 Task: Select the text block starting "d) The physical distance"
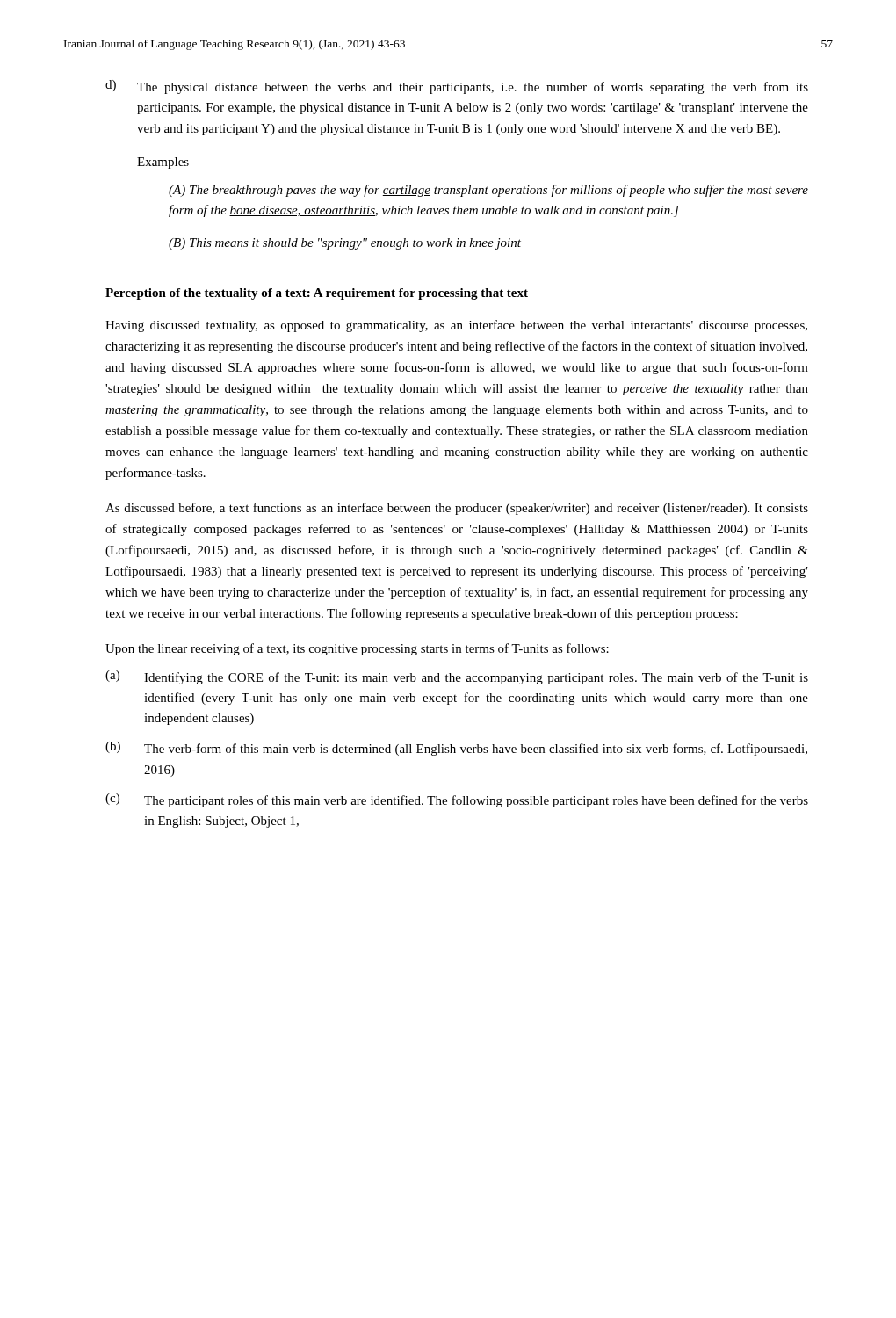pos(457,108)
